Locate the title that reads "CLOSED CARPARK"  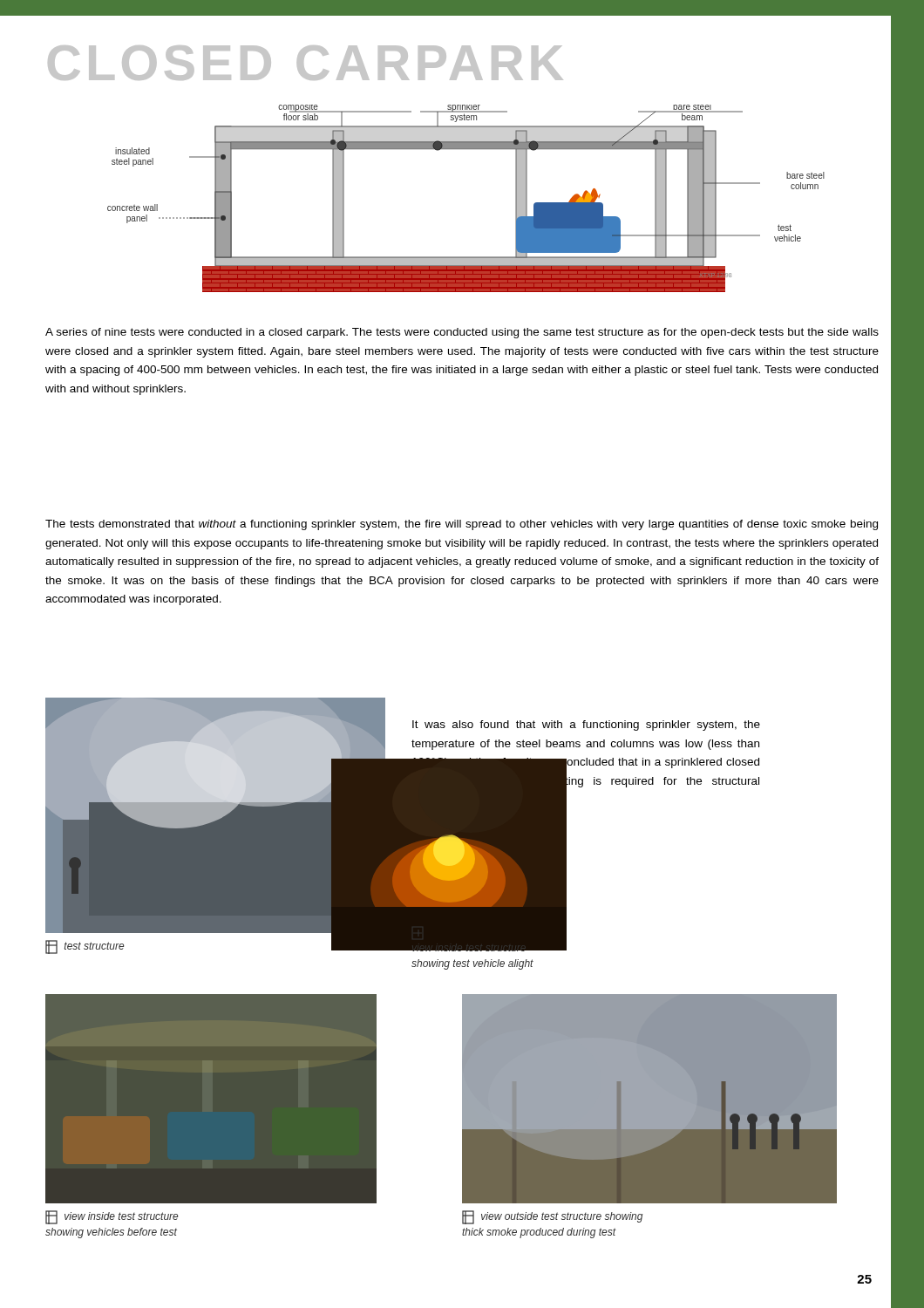[x=307, y=62]
